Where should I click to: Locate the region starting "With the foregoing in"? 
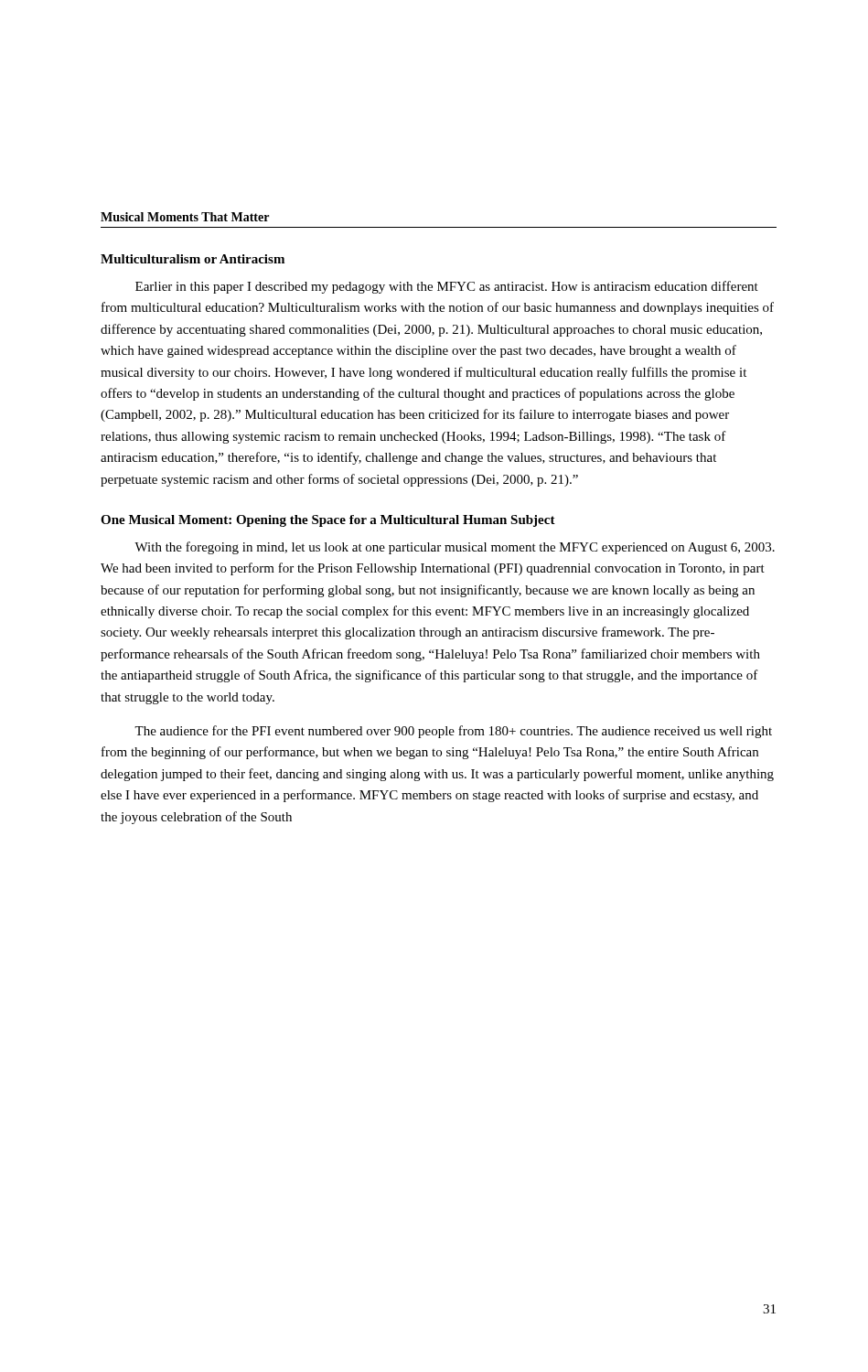point(438,622)
